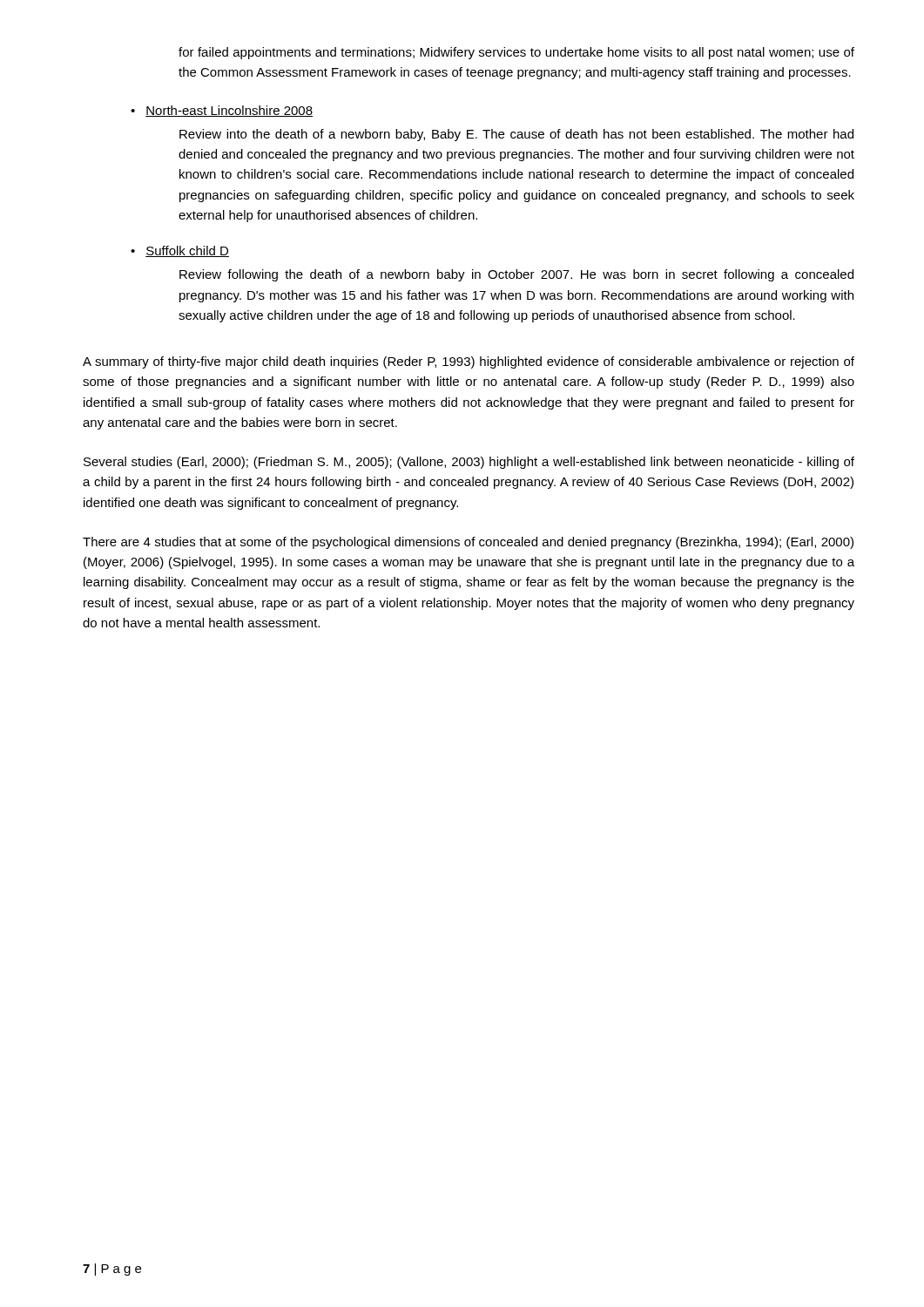
Task: Click on the text block that reads "Several studies (Earl, 2000); (Friedman S."
Action: 469,482
